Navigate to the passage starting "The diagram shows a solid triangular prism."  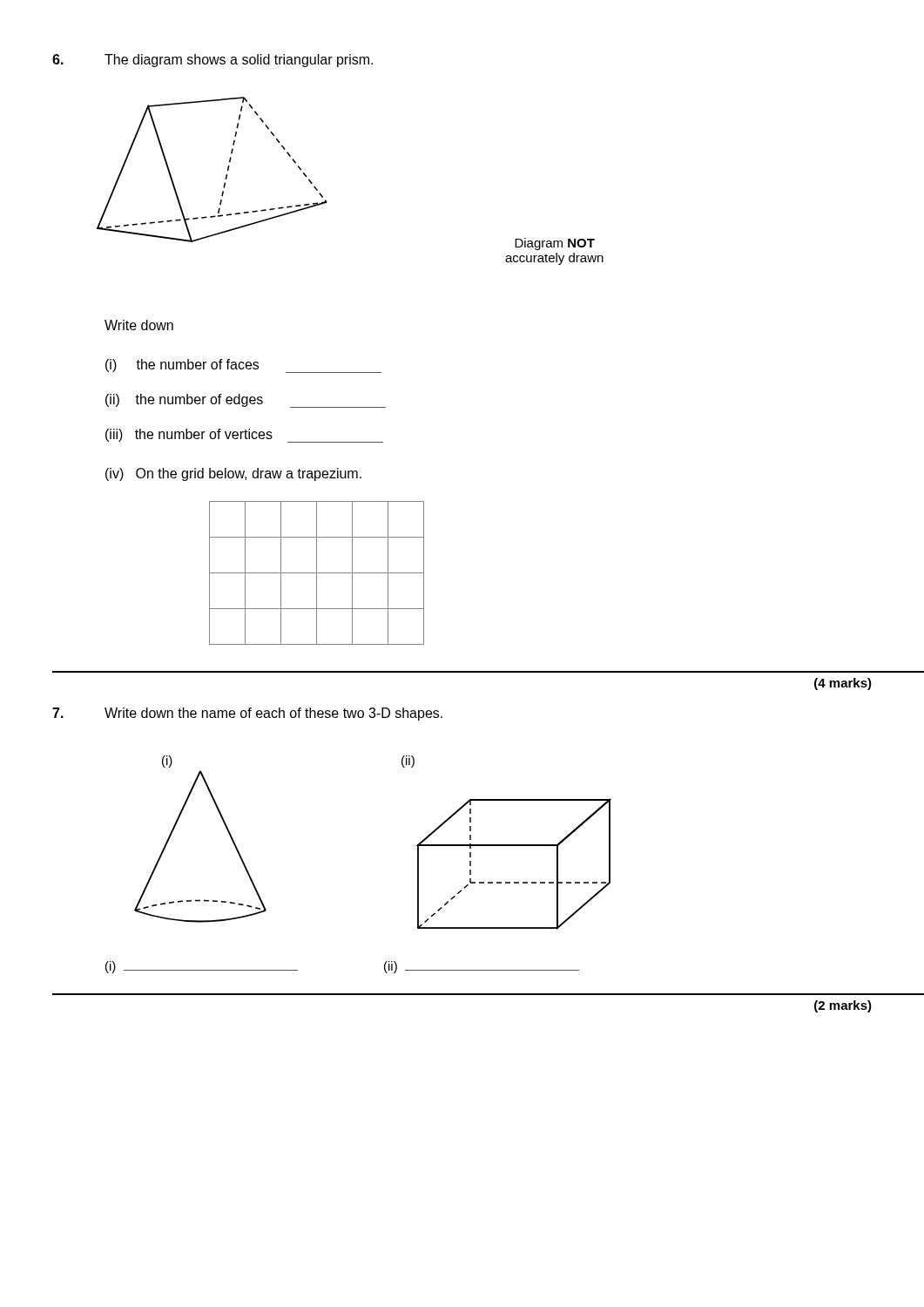point(239,60)
